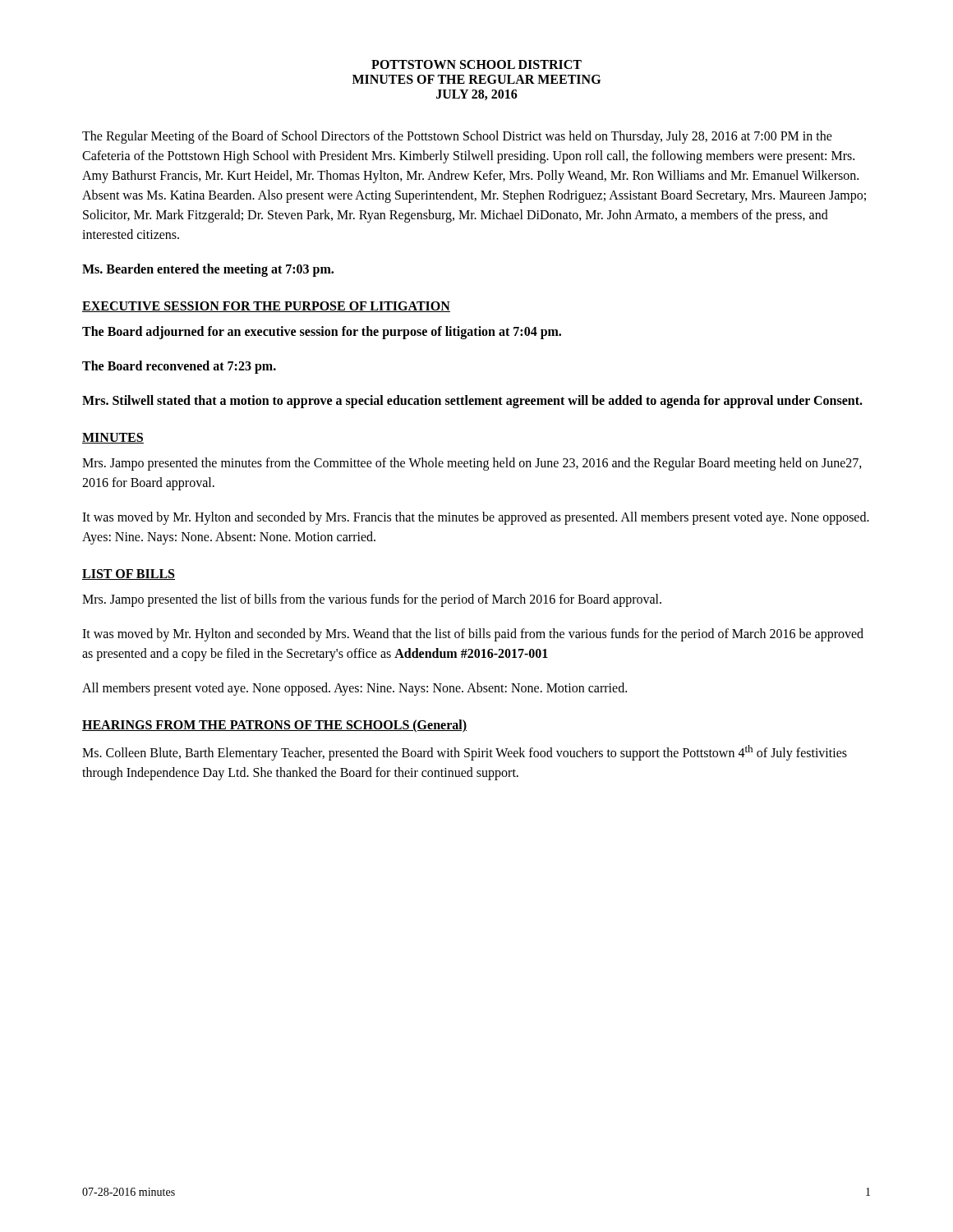
Task: Find the block on this page that starts "The Board reconvened at"
Action: [179, 366]
